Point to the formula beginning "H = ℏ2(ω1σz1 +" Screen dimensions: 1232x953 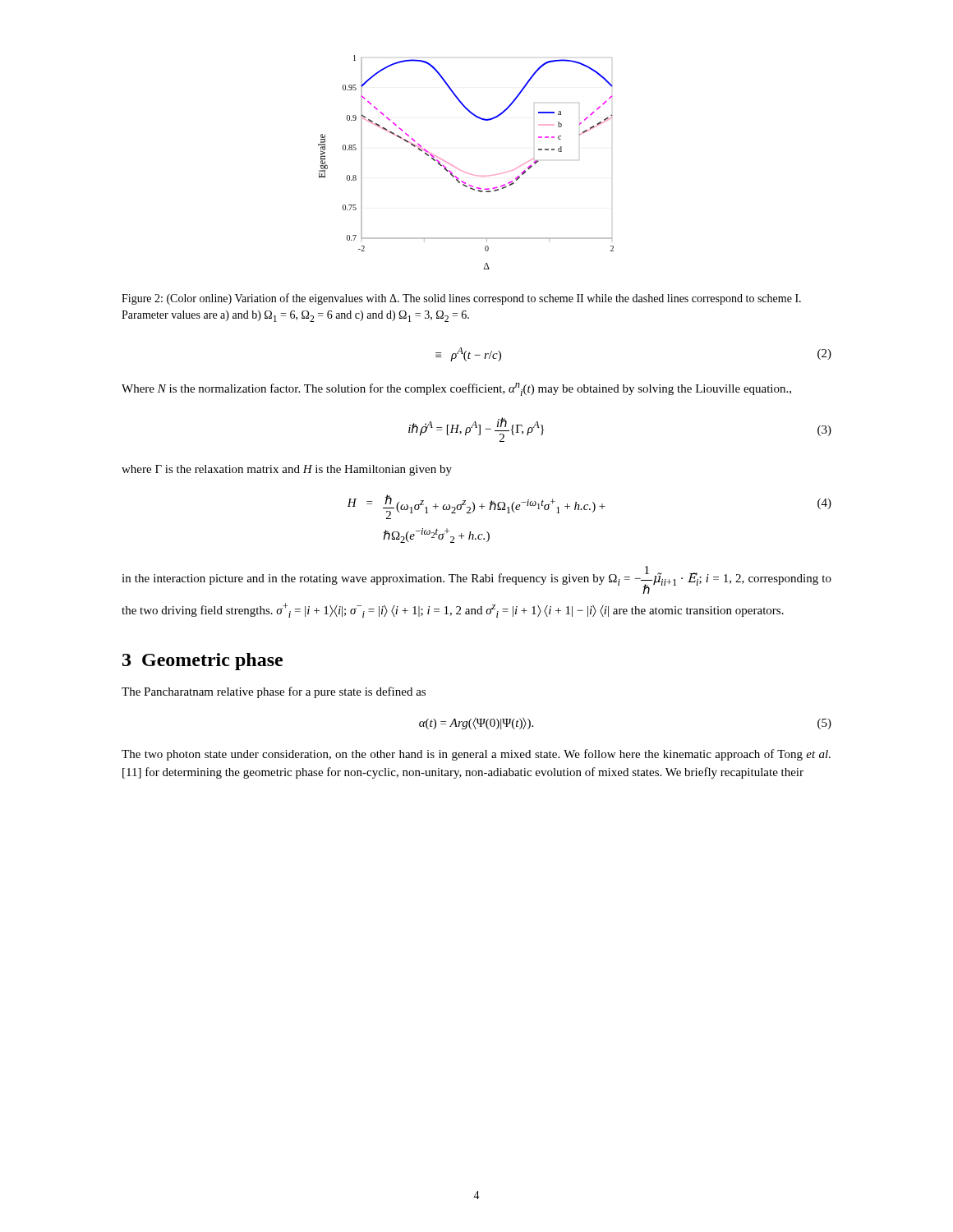click(x=589, y=520)
